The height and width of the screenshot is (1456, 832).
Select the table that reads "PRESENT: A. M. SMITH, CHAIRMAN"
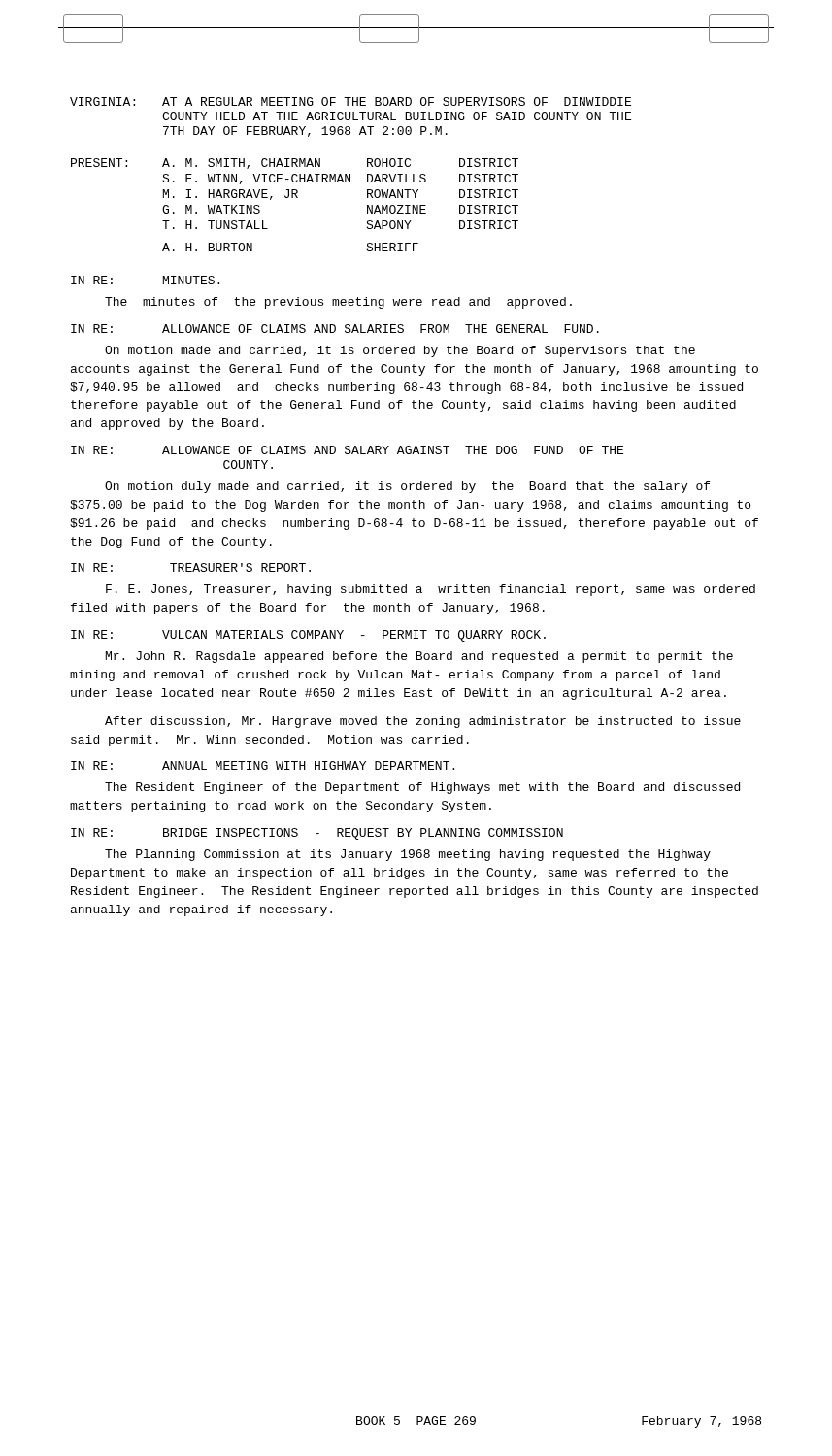pos(416,206)
